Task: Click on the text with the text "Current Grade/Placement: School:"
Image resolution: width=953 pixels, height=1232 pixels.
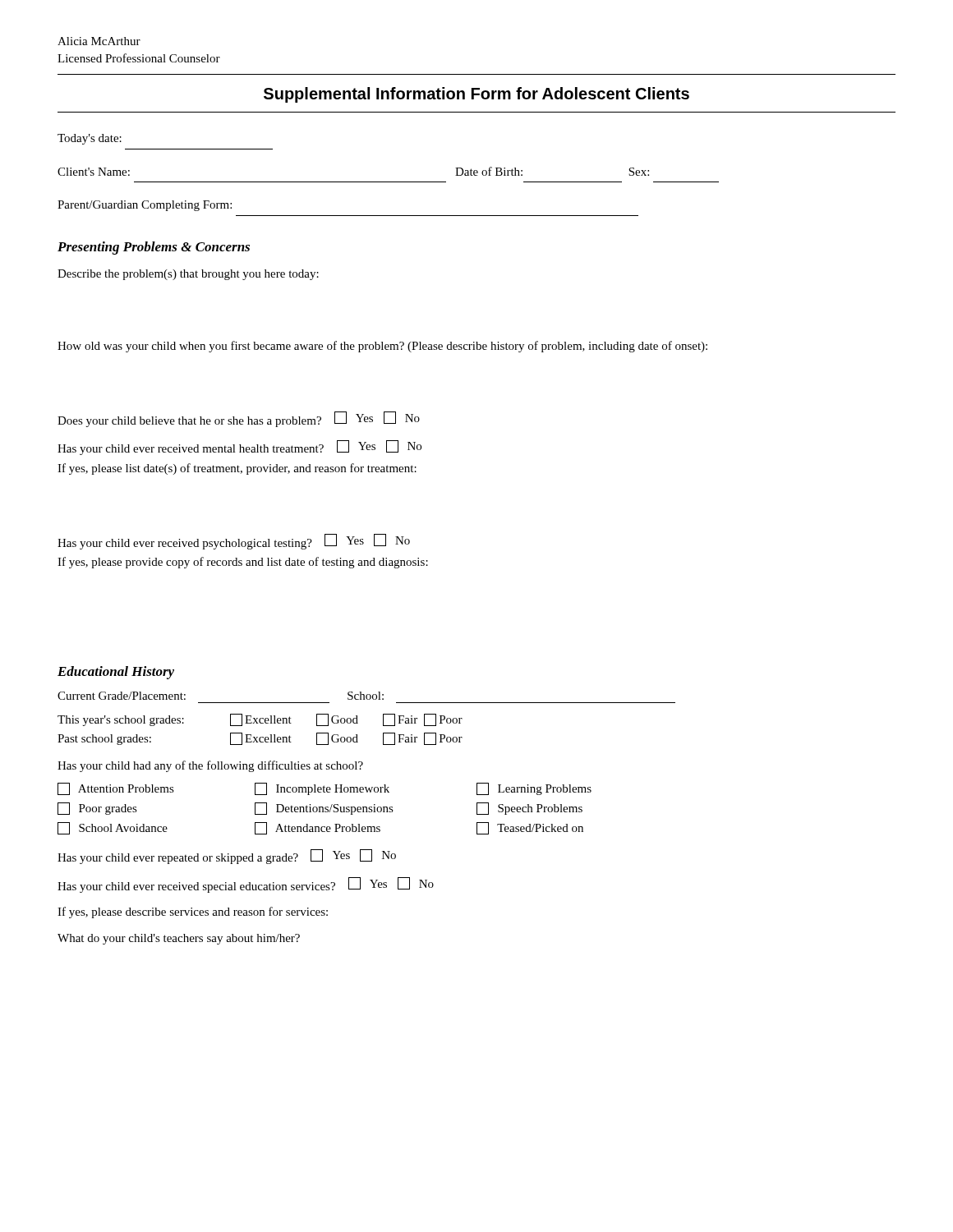Action: [366, 696]
